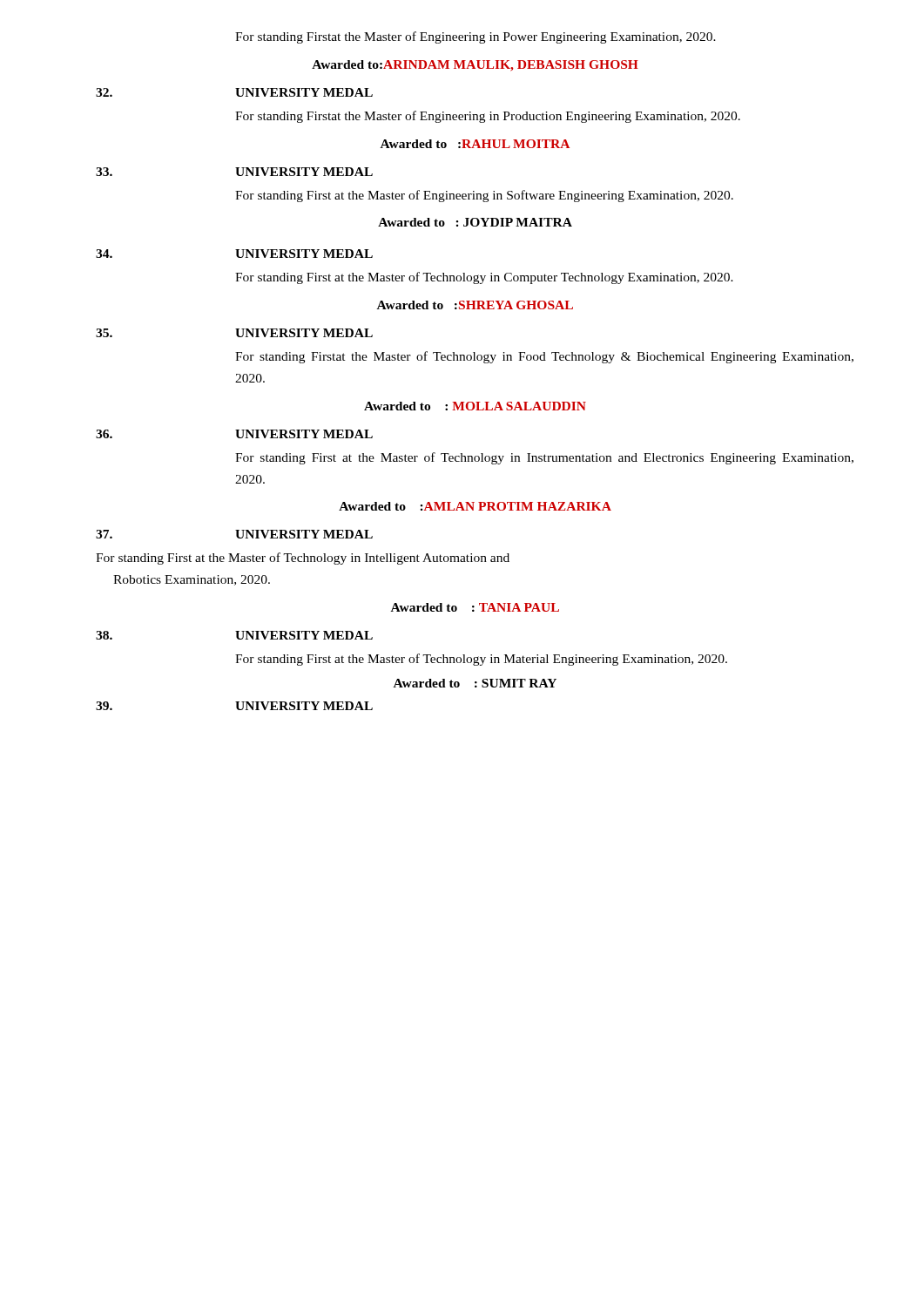Find the list item that says "34. UNIVERSITY MEDAL"
This screenshot has height=1307, width=924.
coord(475,280)
